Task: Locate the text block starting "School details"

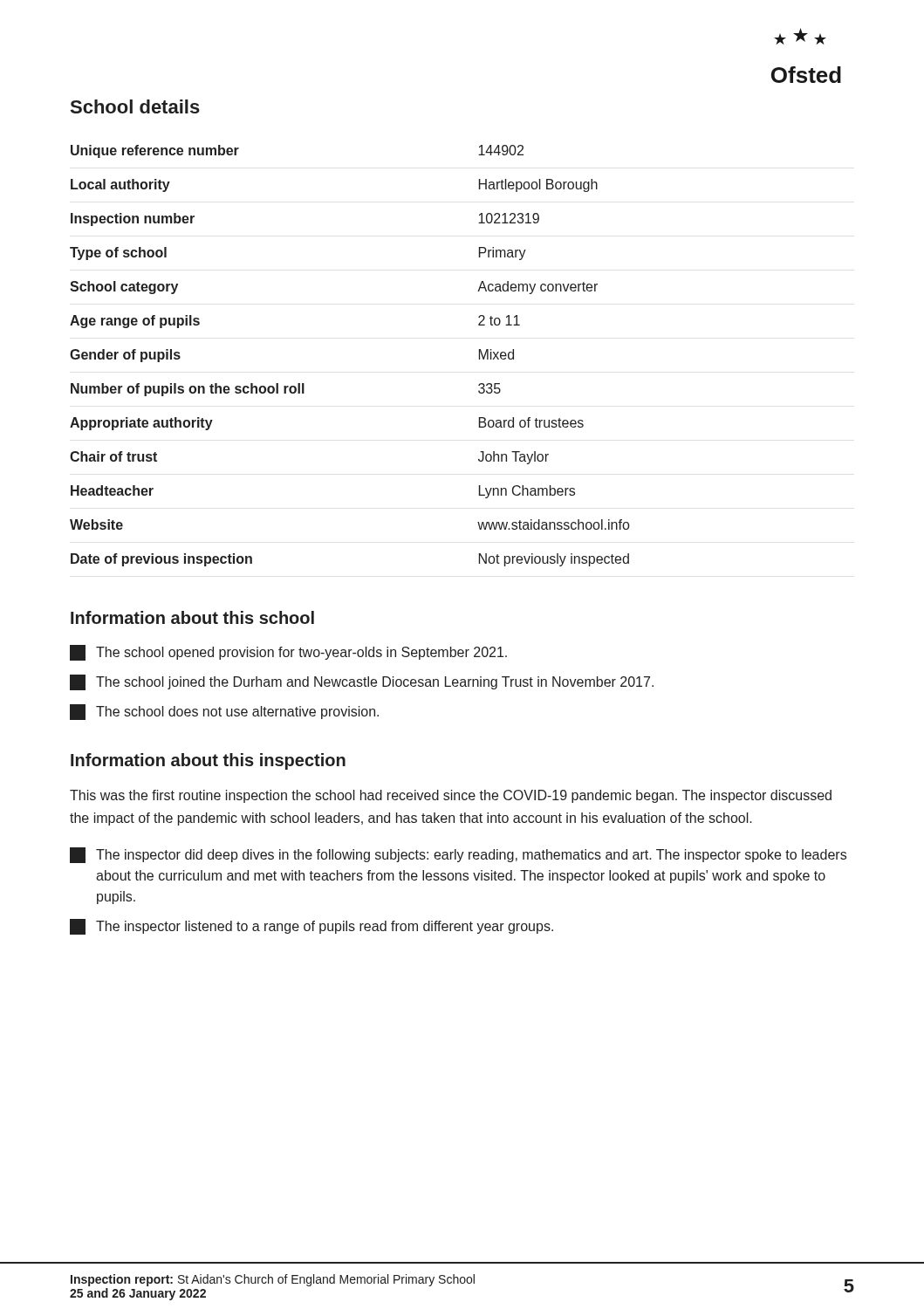Action: coord(135,107)
